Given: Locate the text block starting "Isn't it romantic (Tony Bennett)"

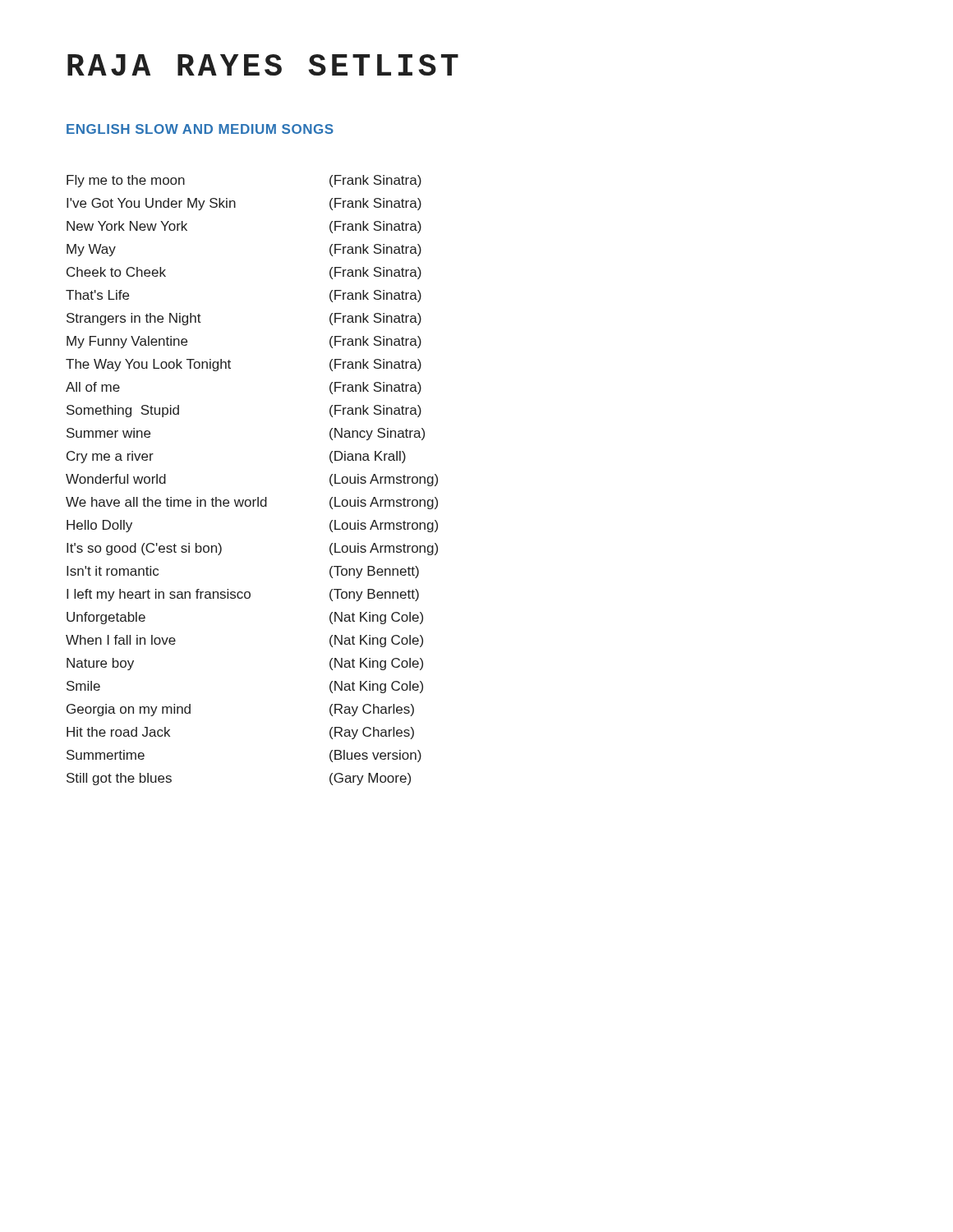Looking at the screenshot, I should 112,572.
